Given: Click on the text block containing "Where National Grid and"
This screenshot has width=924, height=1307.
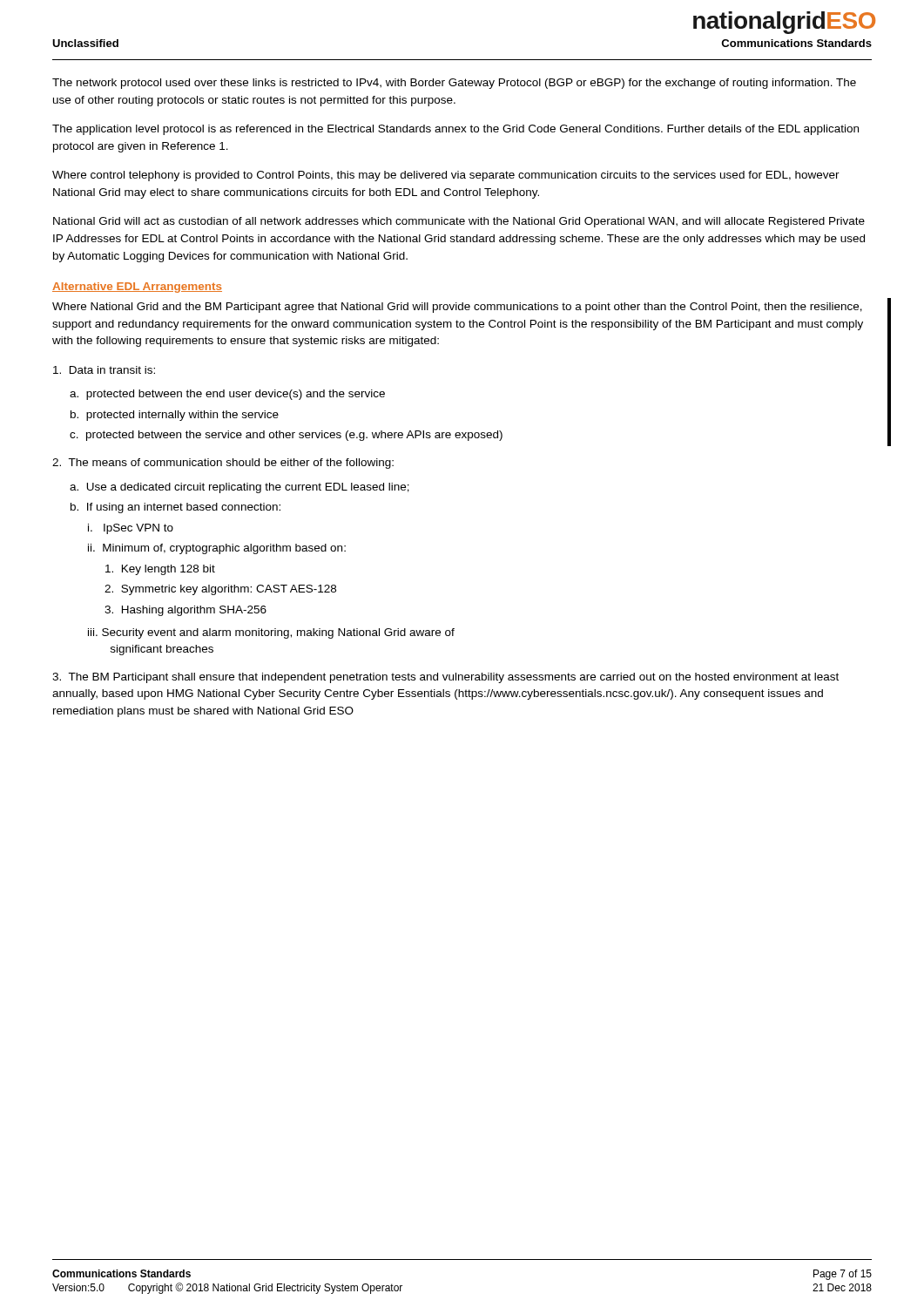Looking at the screenshot, I should pyautogui.click(x=458, y=323).
